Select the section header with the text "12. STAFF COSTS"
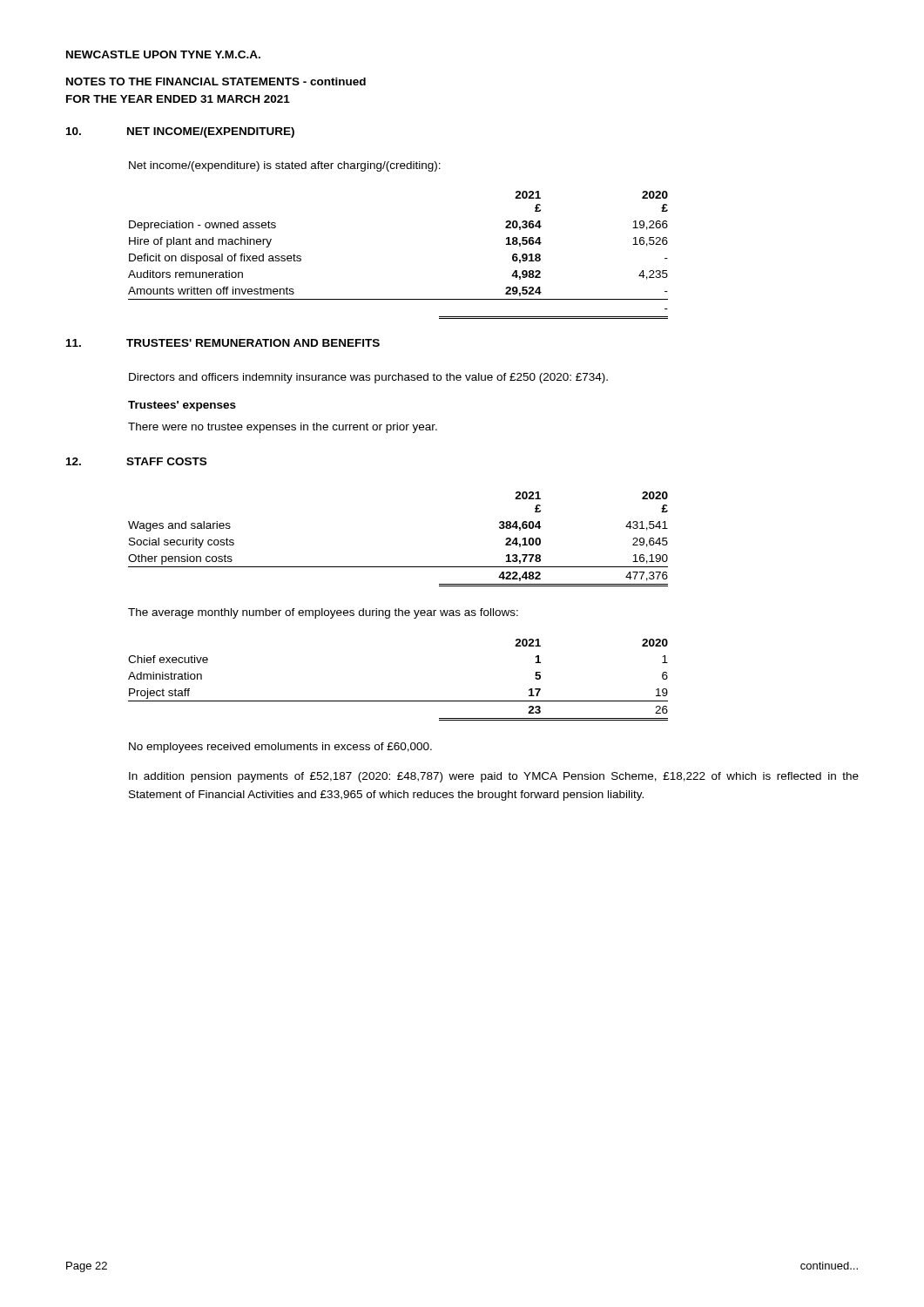This screenshot has height=1307, width=924. point(136,462)
